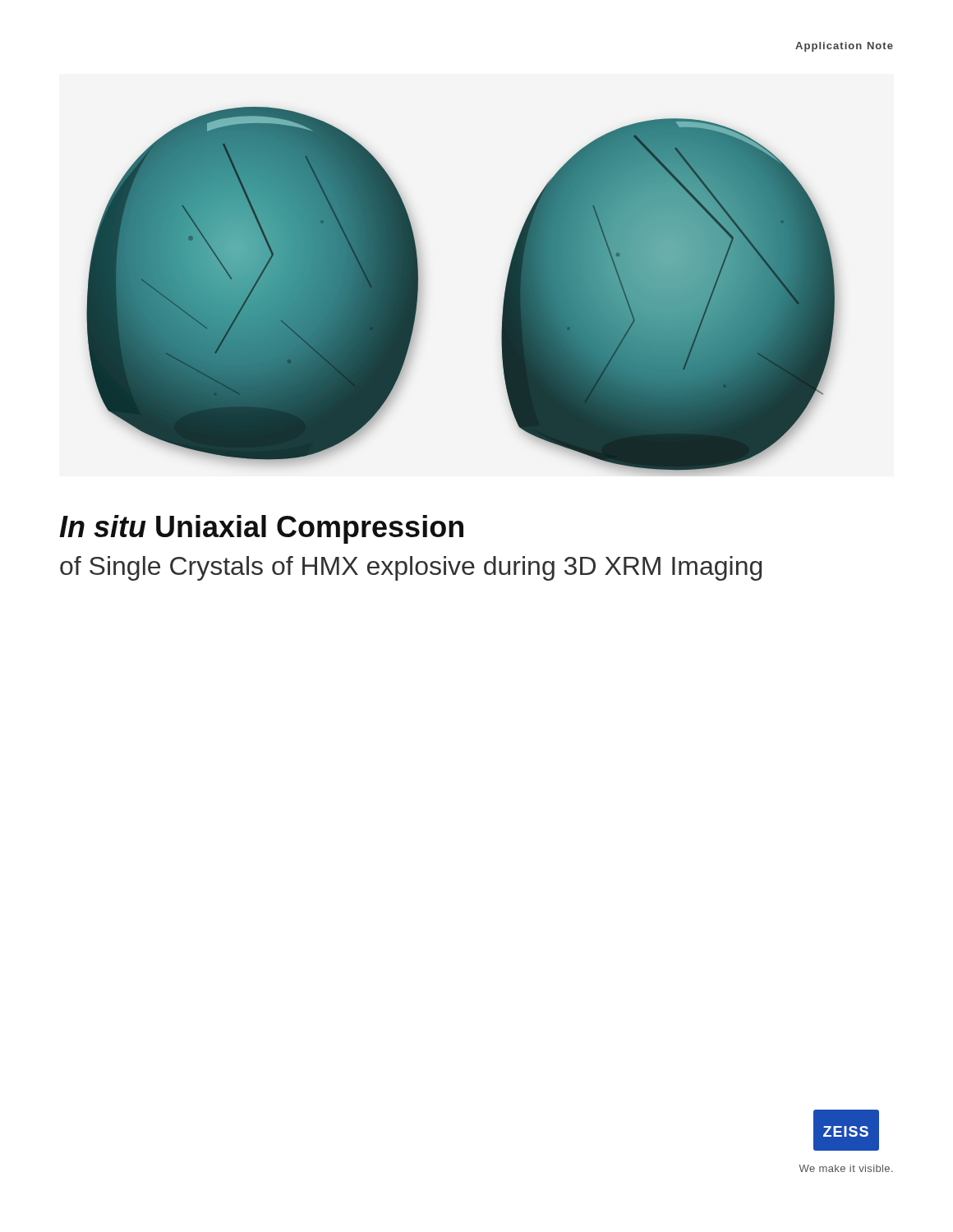Click on the logo
The height and width of the screenshot is (1232, 953).
[x=846, y=1141]
